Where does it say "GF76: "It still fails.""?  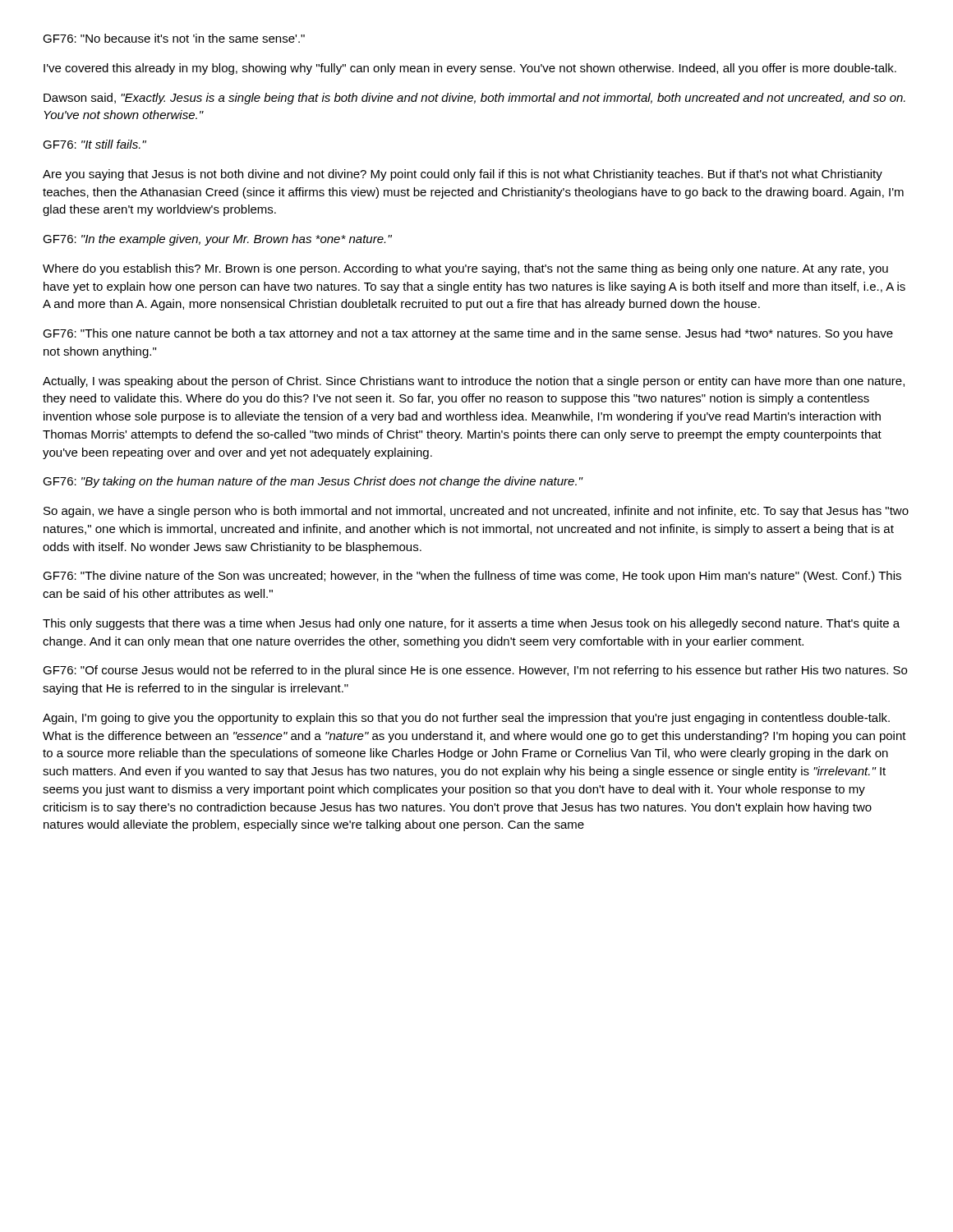coord(94,144)
